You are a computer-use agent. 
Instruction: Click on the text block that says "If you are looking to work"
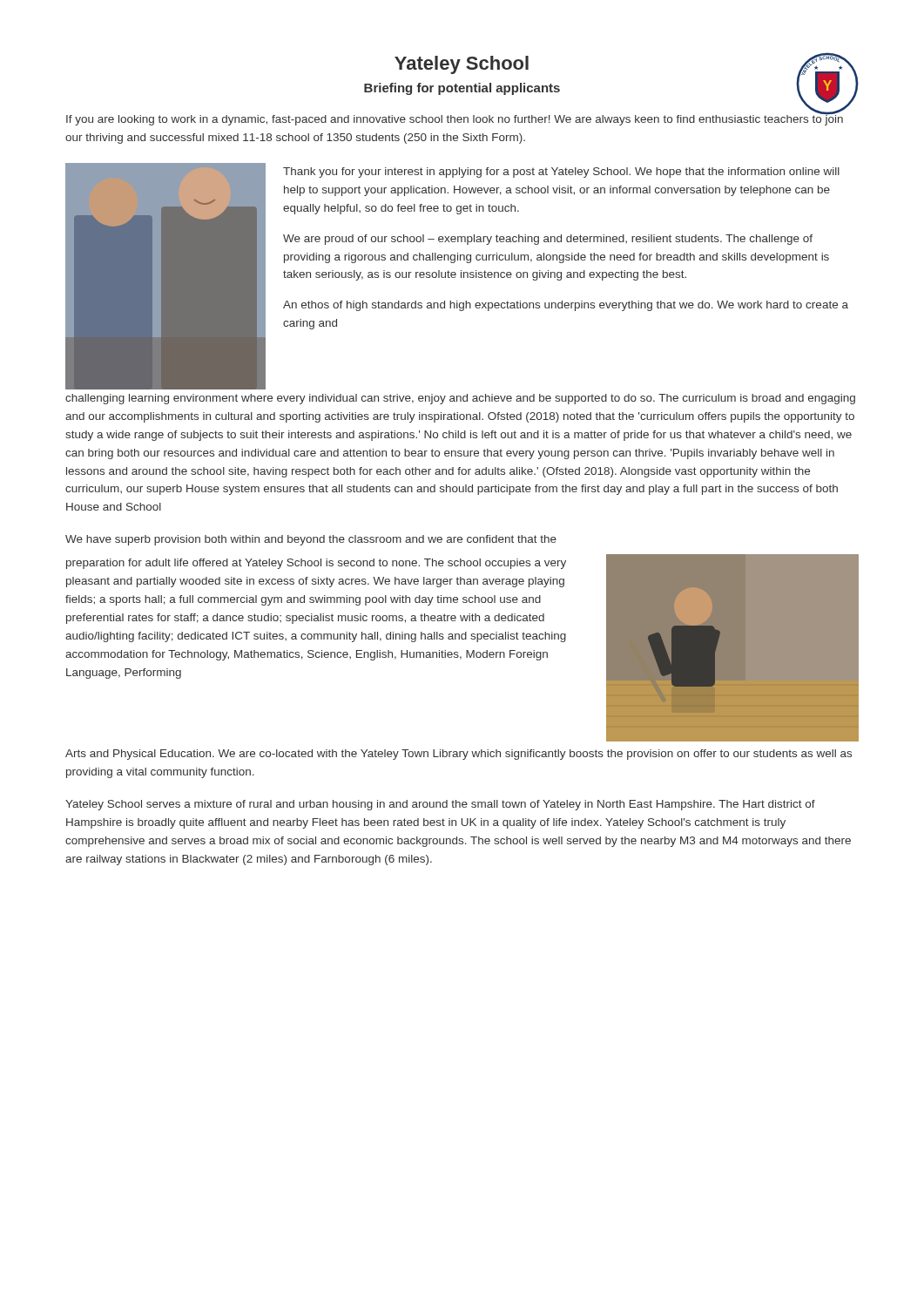[454, 128]
